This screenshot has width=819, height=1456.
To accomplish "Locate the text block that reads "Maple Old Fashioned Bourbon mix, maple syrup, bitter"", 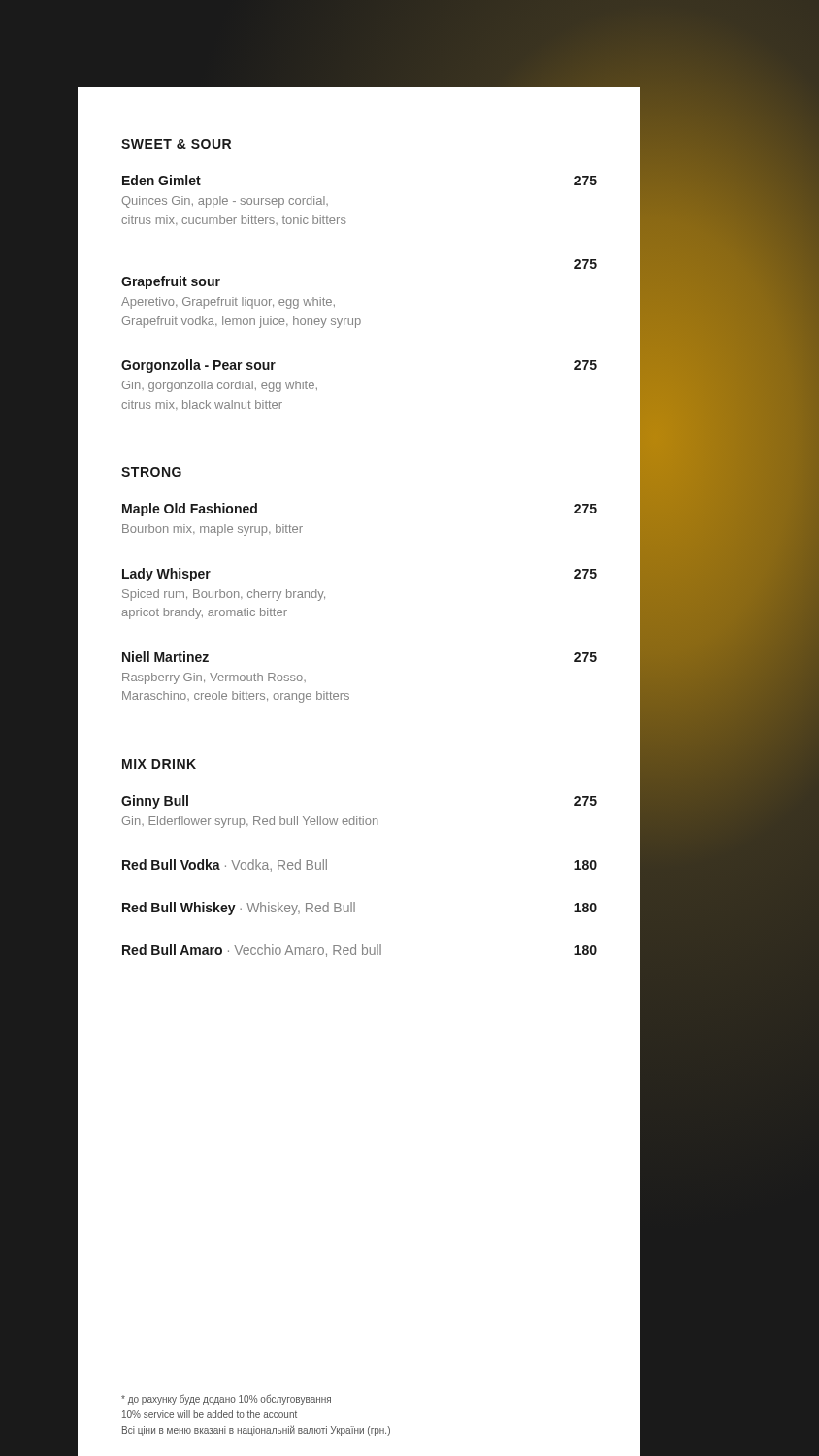I will [183, 508].
